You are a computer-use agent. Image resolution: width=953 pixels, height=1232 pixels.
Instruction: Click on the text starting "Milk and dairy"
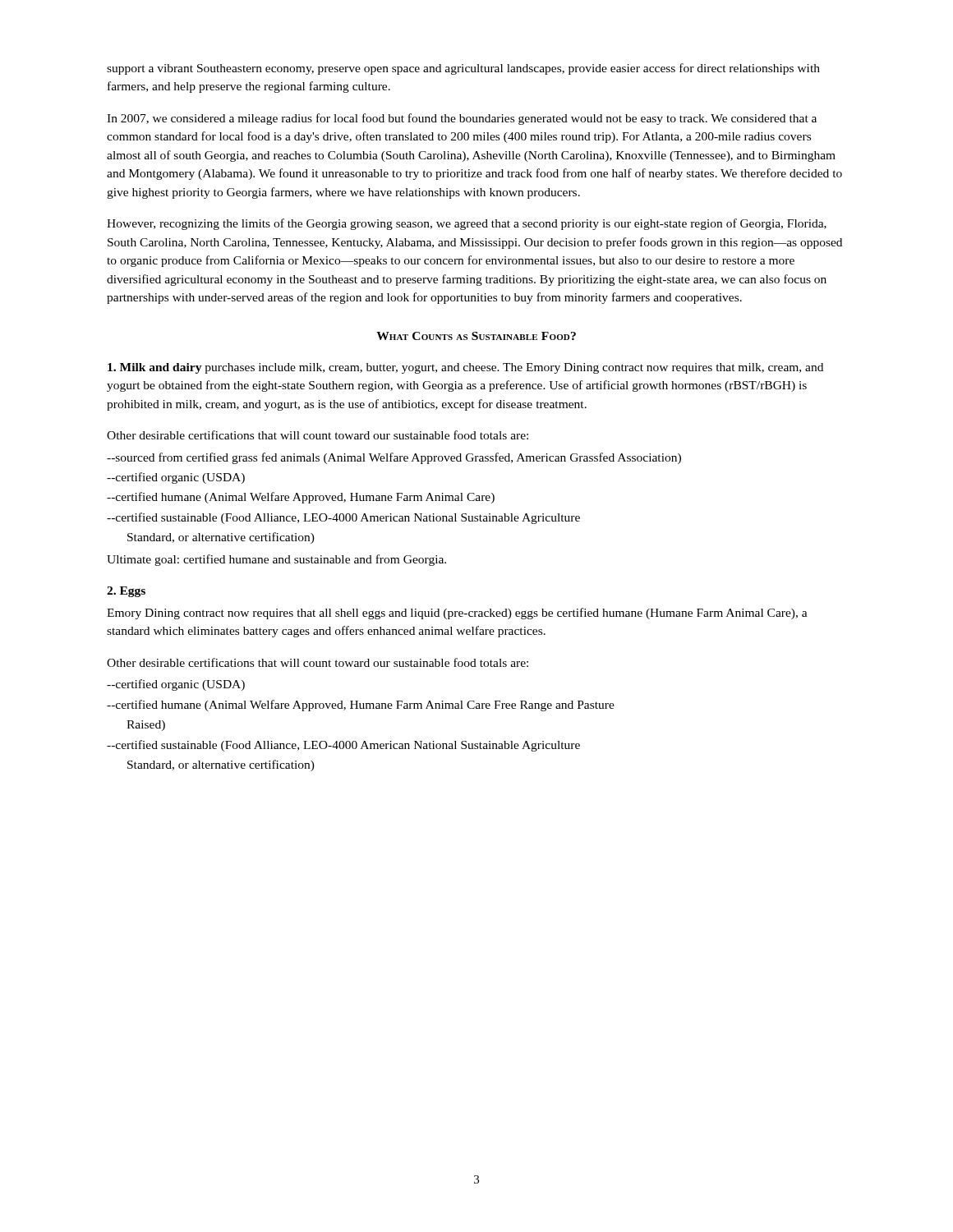click(x=476, y=385)
